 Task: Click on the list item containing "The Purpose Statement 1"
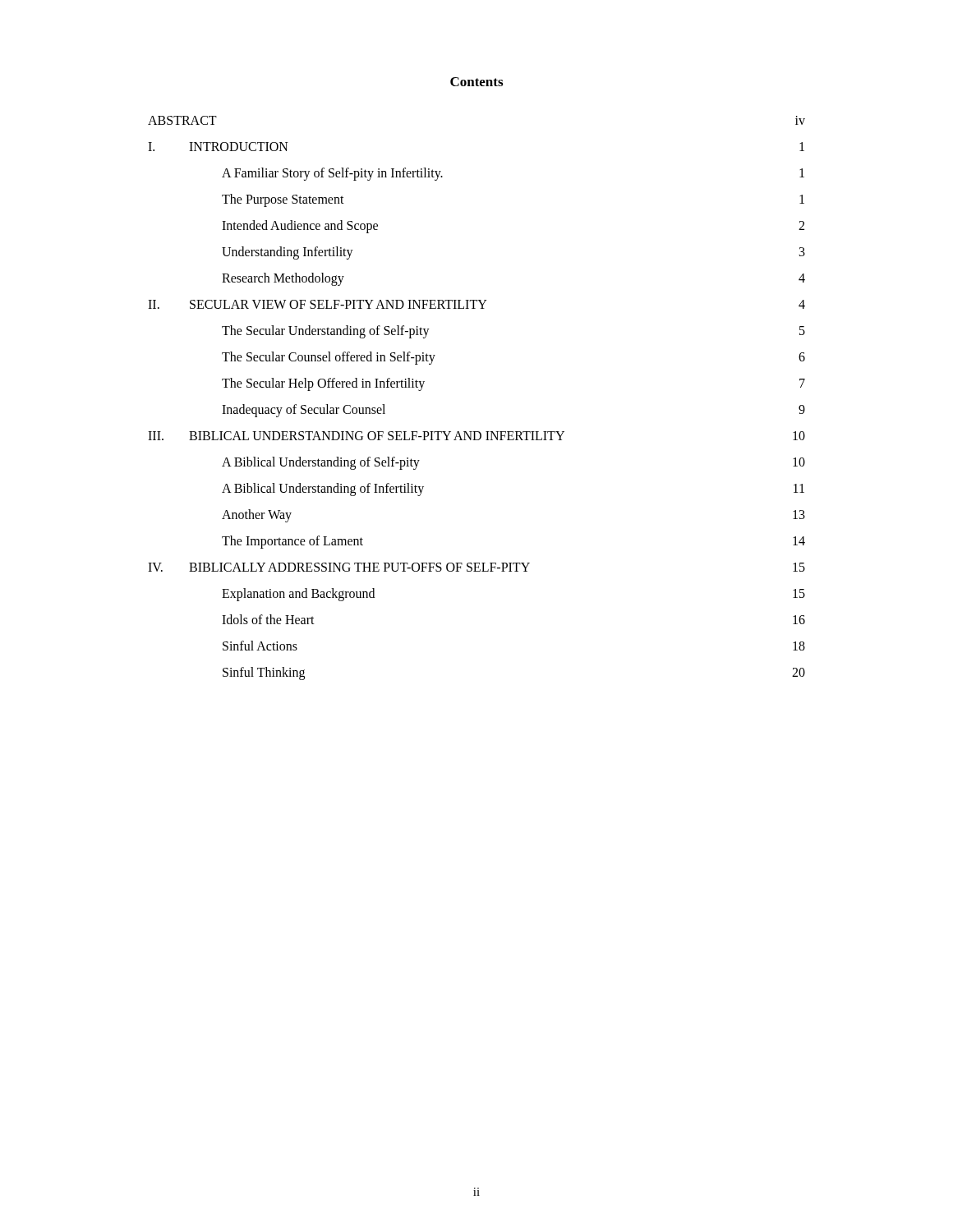285,200
